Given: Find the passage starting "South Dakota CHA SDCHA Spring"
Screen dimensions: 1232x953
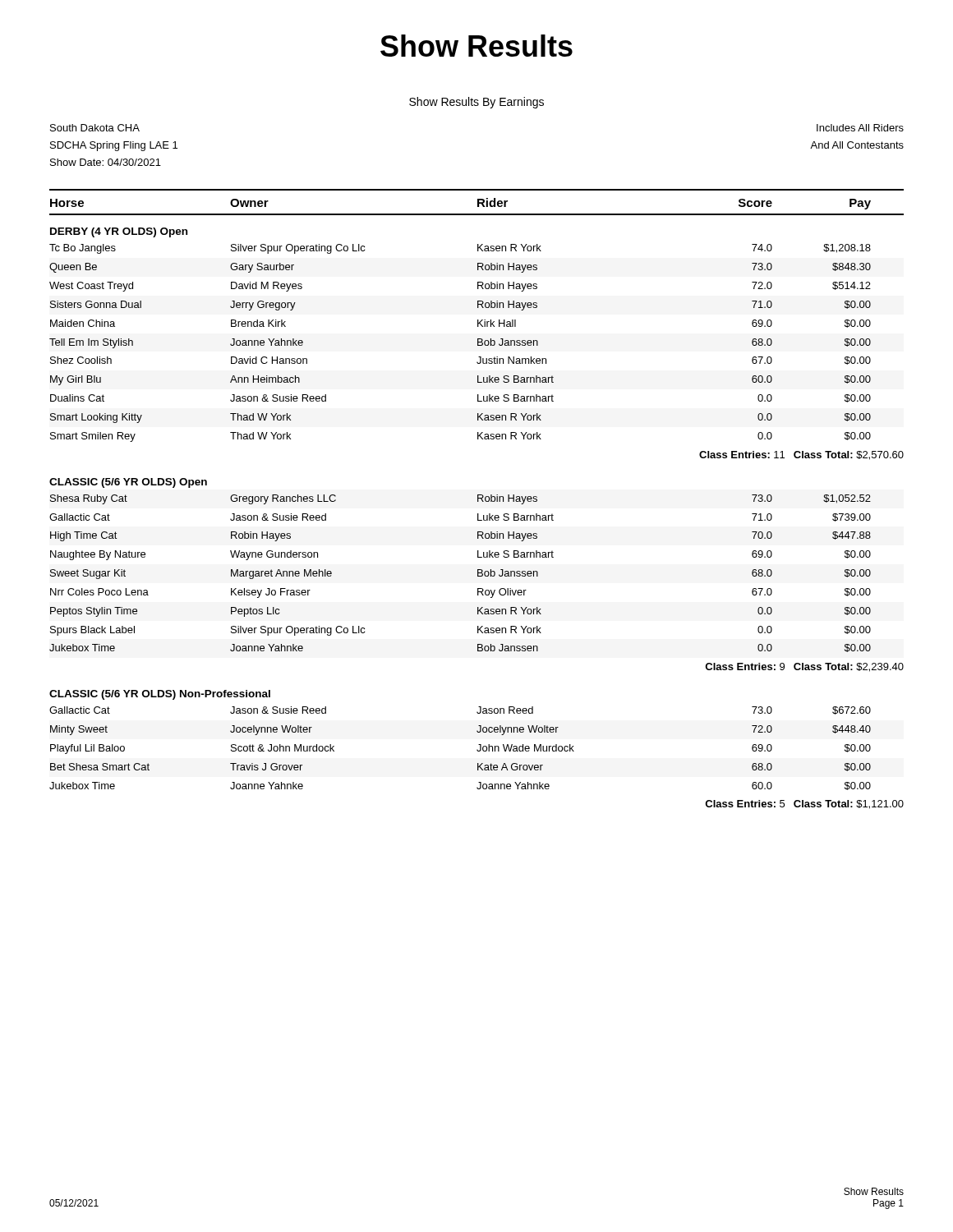Looking at the screenshot, I should [114, 145].
